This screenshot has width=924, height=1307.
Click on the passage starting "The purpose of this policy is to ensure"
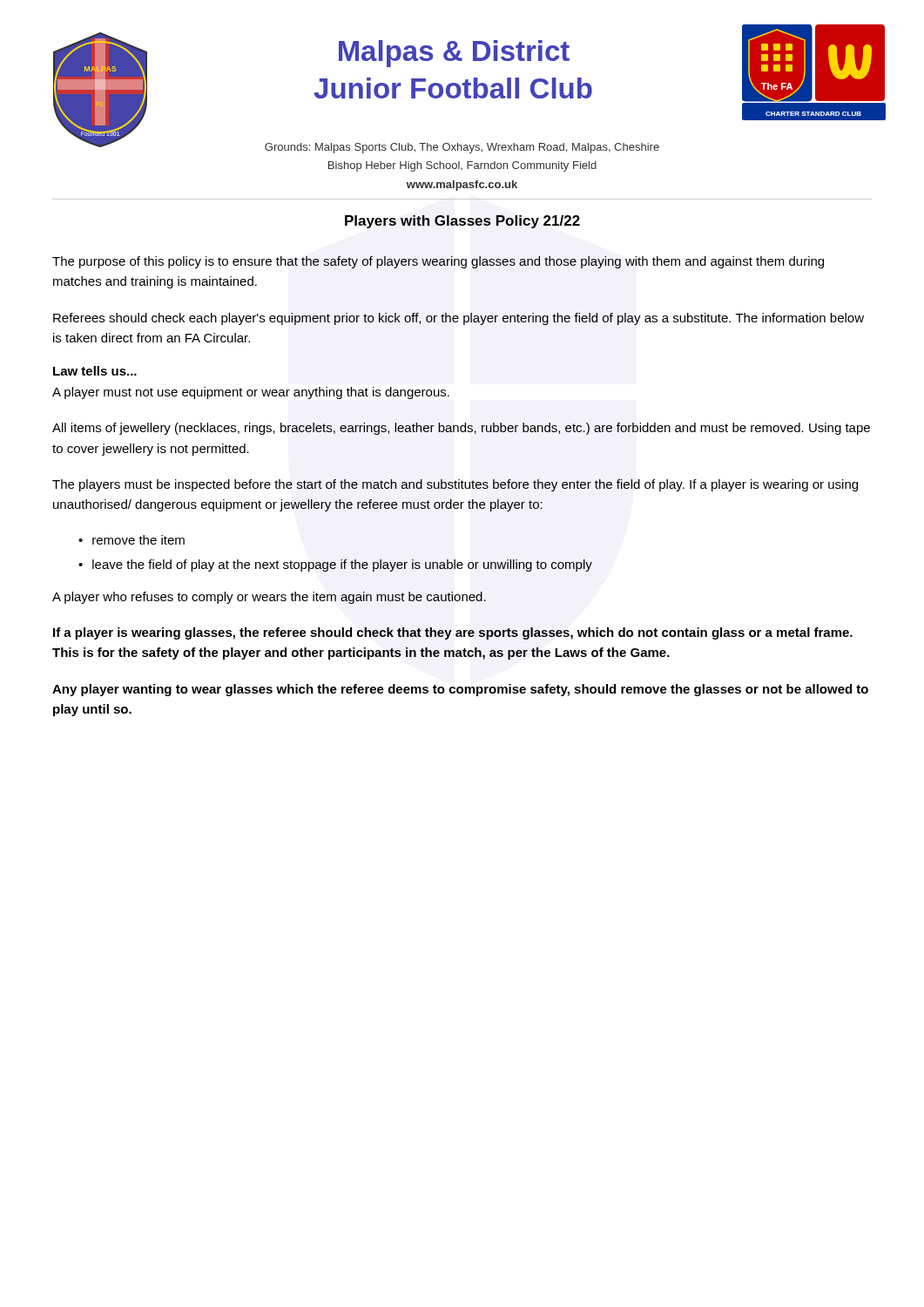click(x=439, y=271)
